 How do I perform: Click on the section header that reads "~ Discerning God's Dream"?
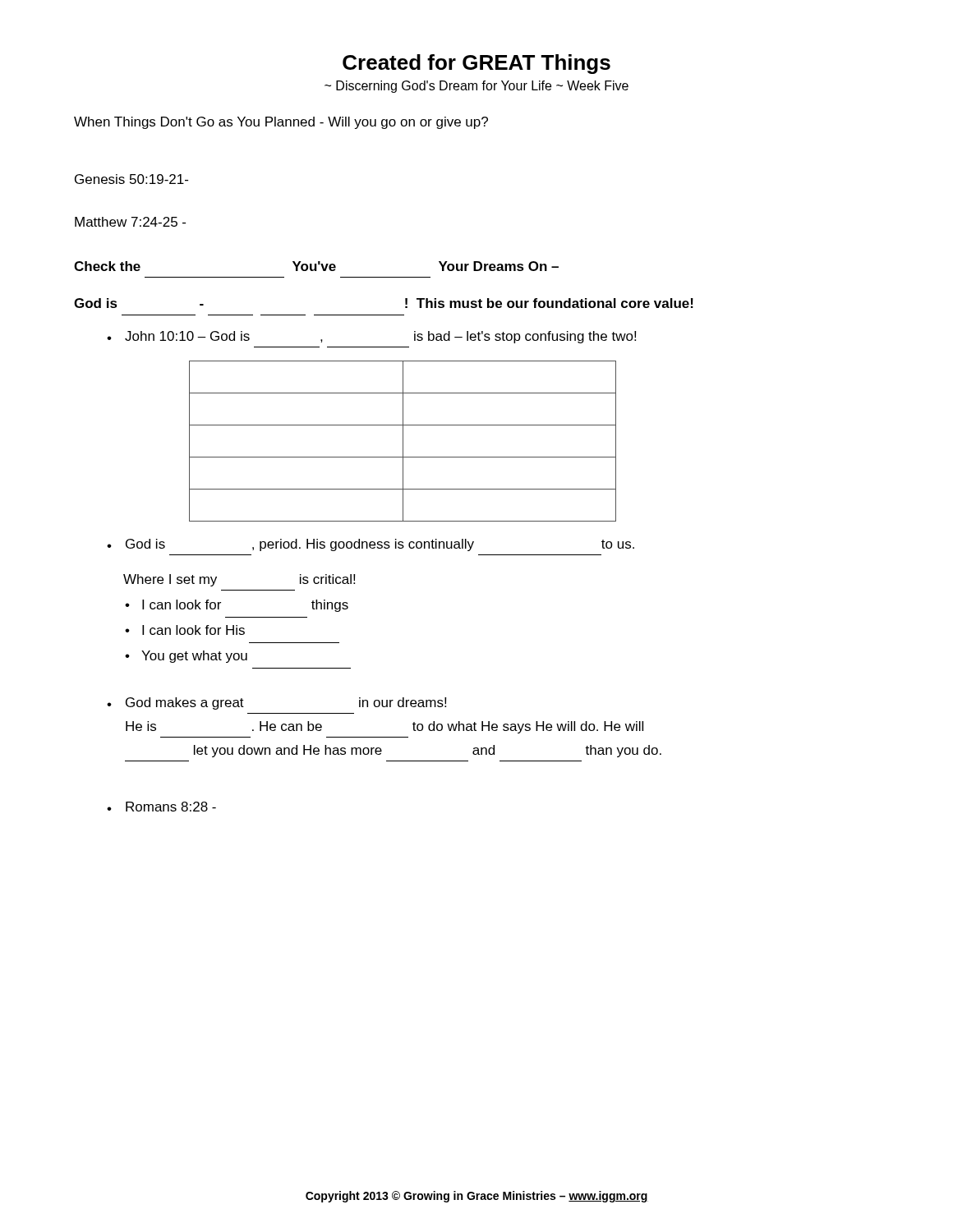point(476,86)
